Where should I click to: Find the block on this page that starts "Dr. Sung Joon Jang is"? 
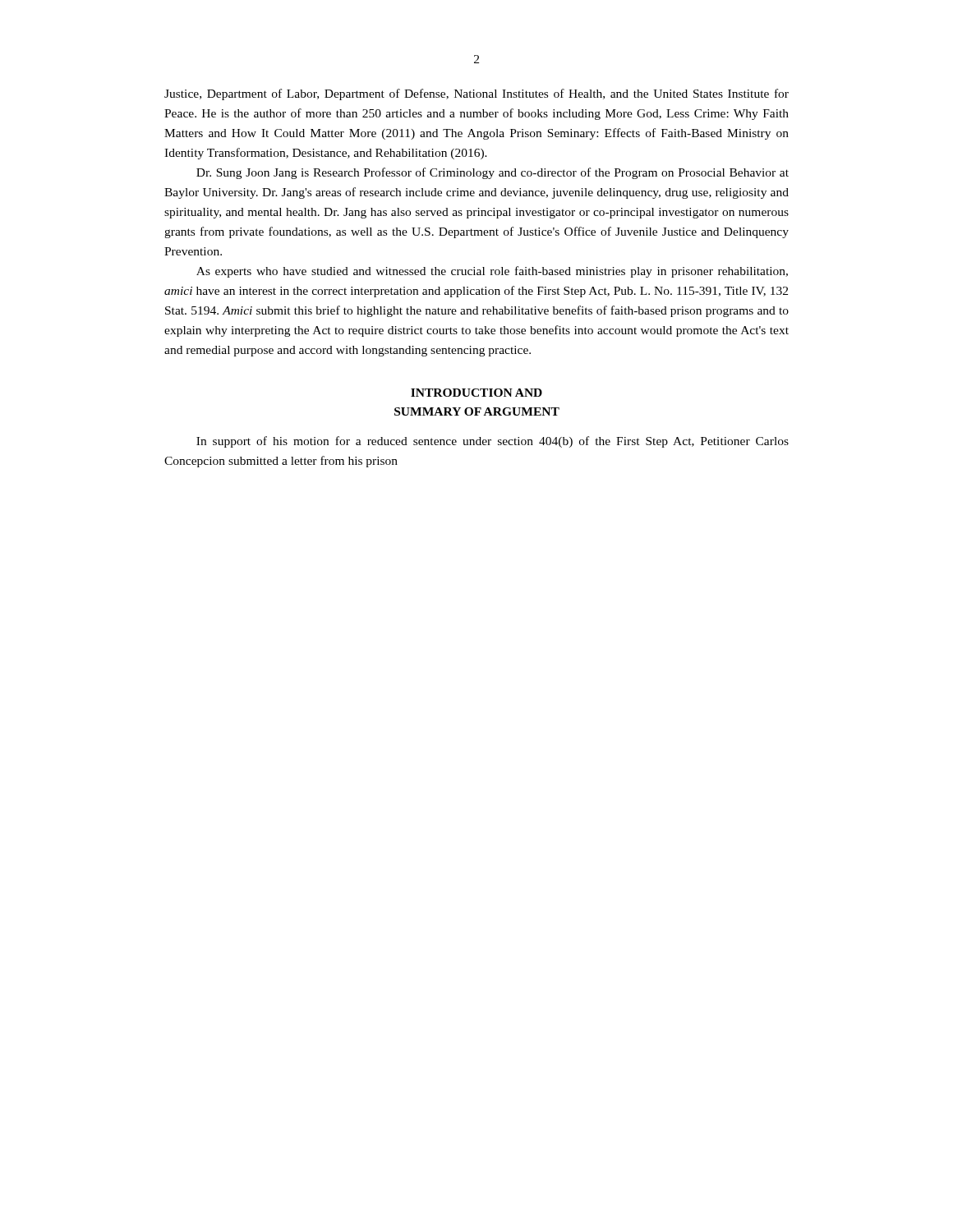(x=476, y=212)
